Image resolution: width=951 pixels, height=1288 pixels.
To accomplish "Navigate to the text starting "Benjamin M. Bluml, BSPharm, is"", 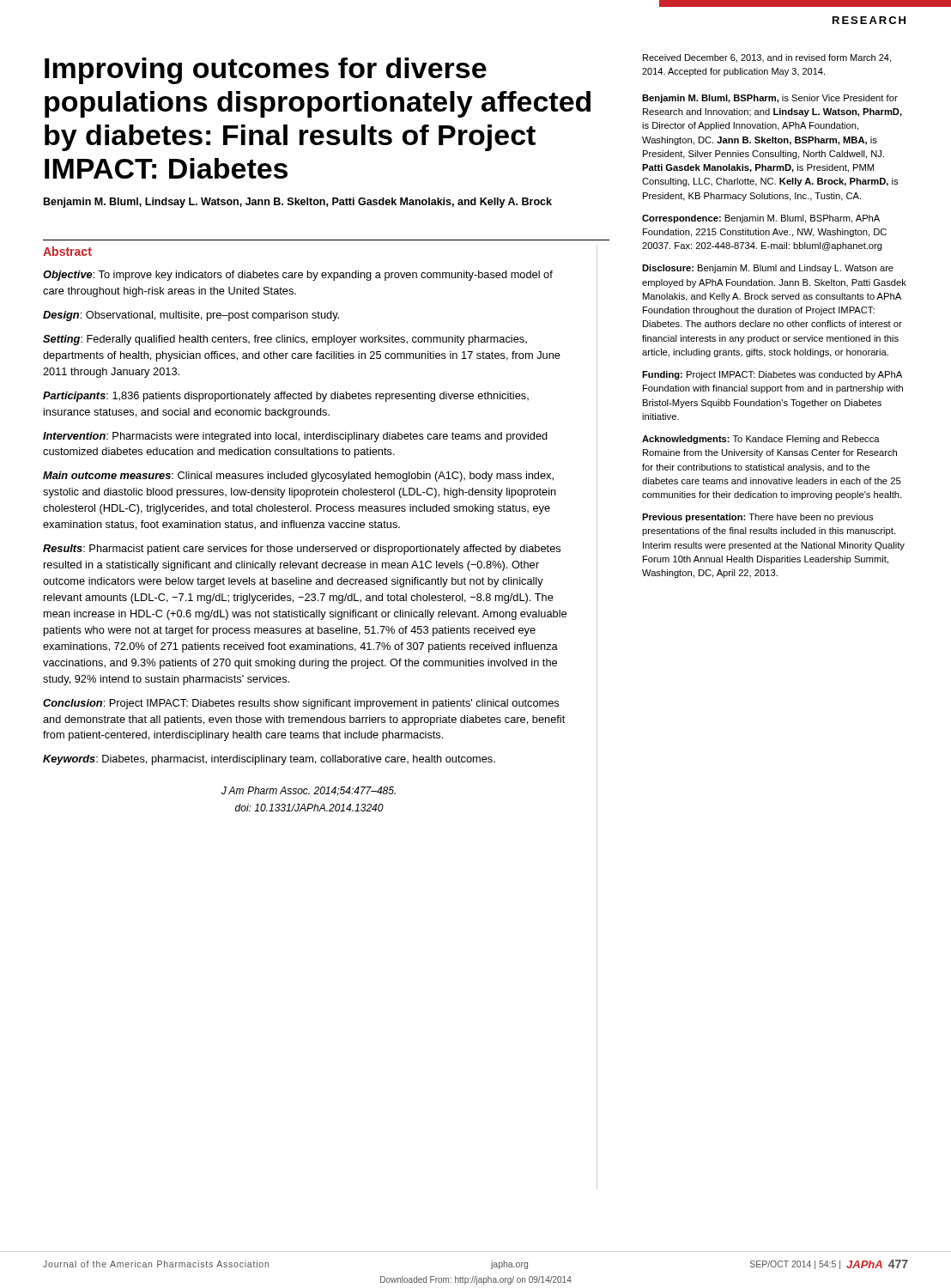I will (x=772, y=147).
